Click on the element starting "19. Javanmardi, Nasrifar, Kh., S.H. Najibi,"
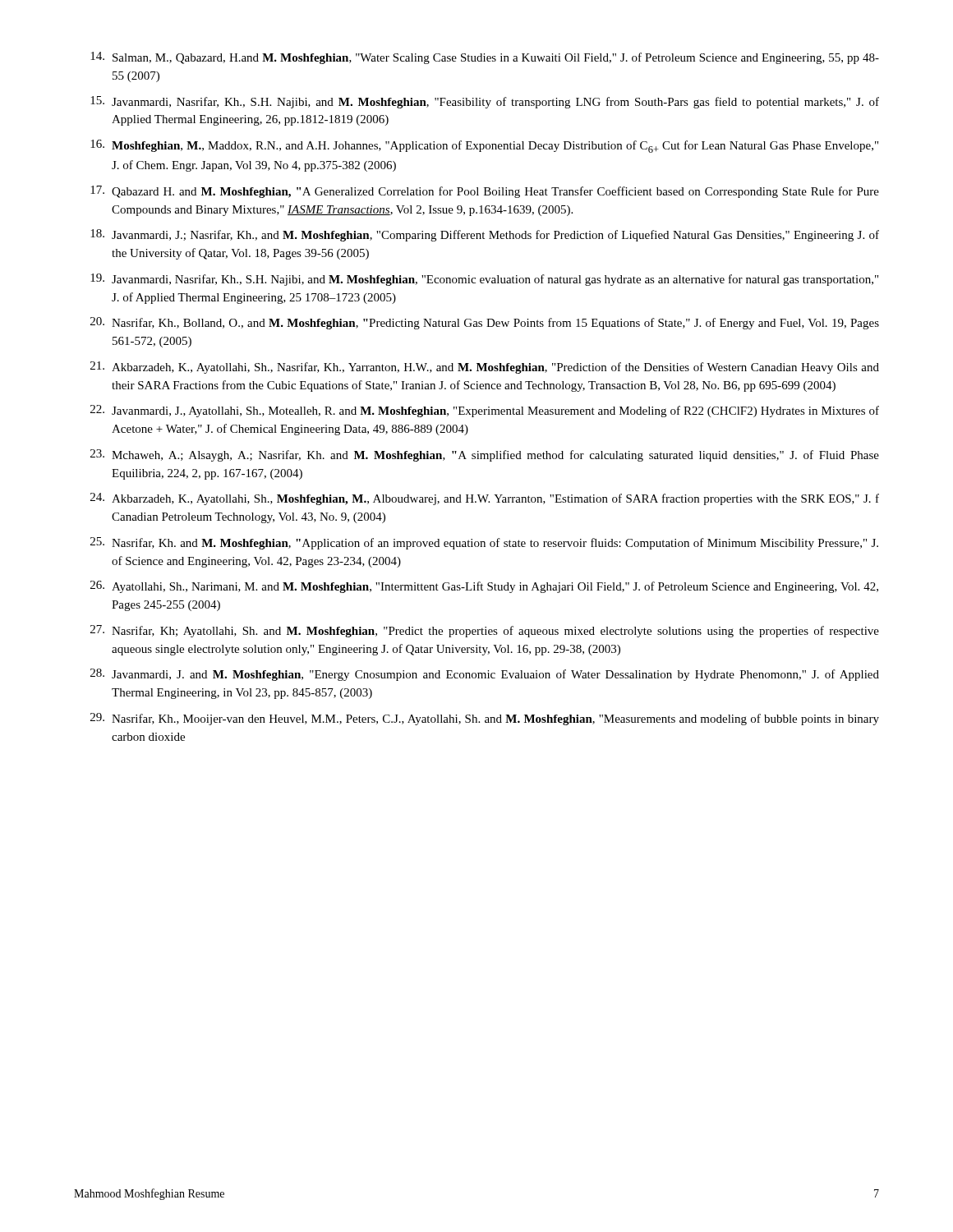The height and width of the screenshot is (1232, 953). (x=476, y=289)
